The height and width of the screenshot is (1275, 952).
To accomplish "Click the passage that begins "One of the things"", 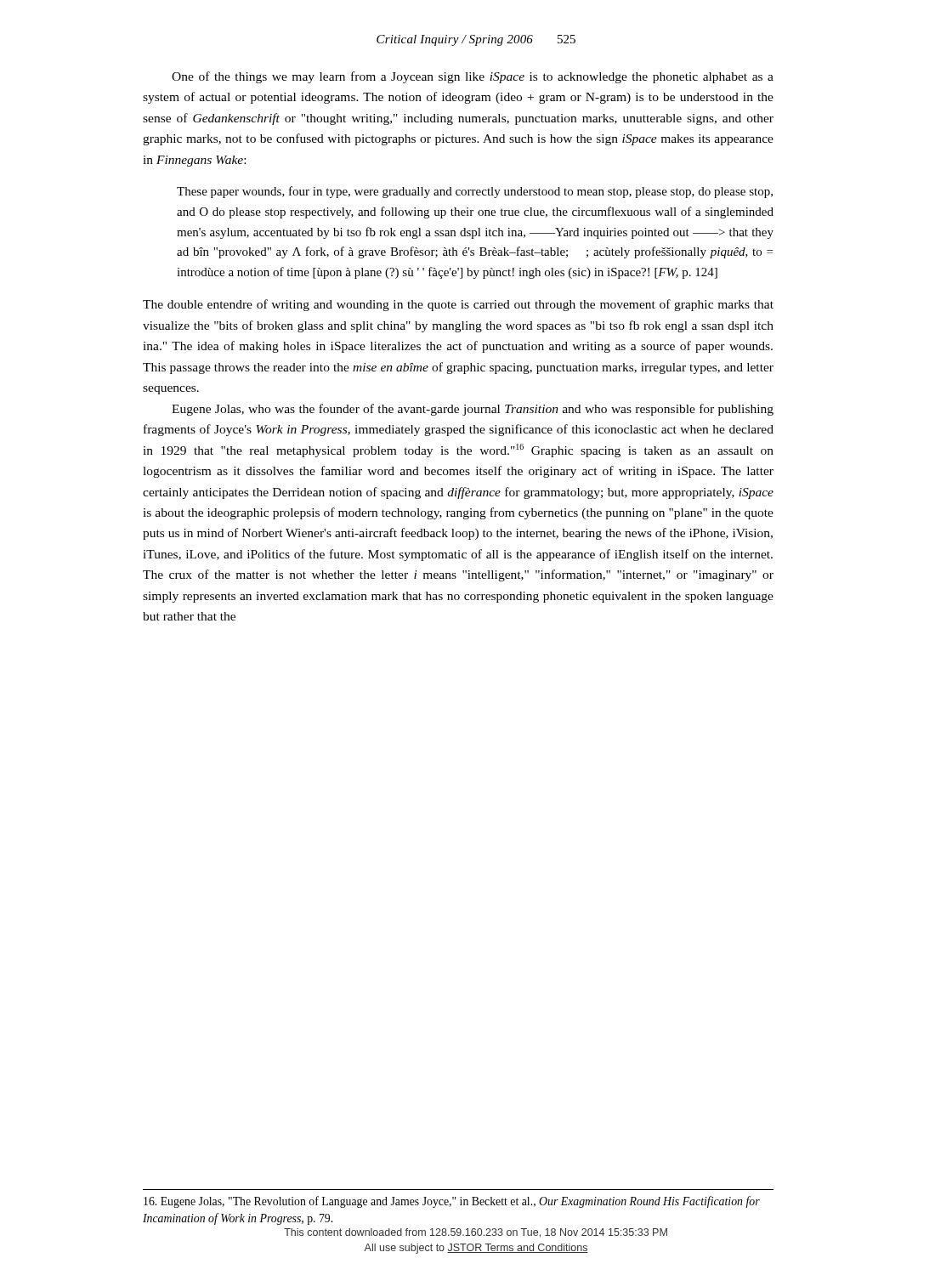I will pyautogui.click(x=458, y=118).
